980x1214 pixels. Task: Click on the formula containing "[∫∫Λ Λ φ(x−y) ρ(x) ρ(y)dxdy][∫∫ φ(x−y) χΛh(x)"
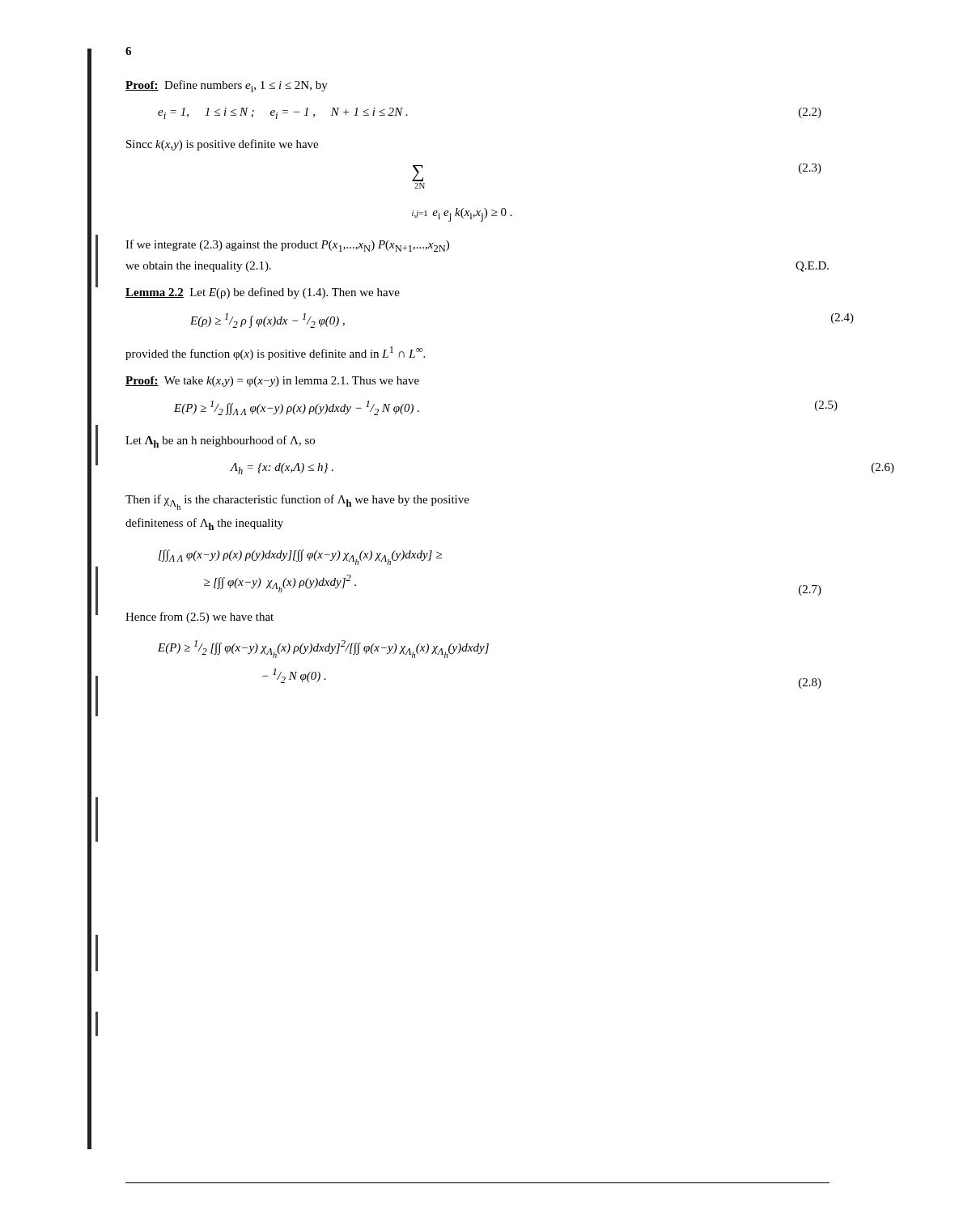point(300,557)
